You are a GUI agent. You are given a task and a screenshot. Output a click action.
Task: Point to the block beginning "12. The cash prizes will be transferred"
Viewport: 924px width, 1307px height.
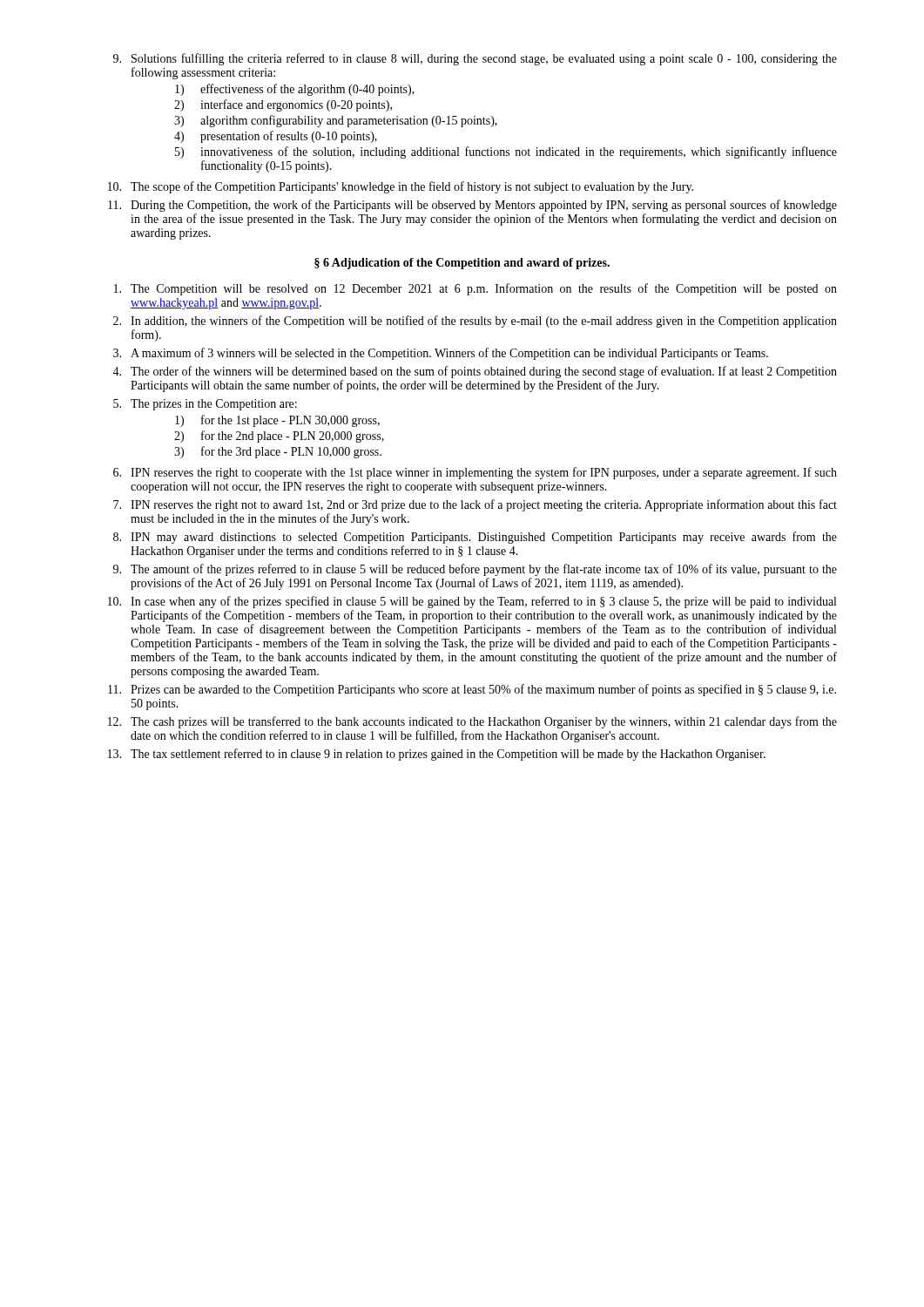[462, 729]
